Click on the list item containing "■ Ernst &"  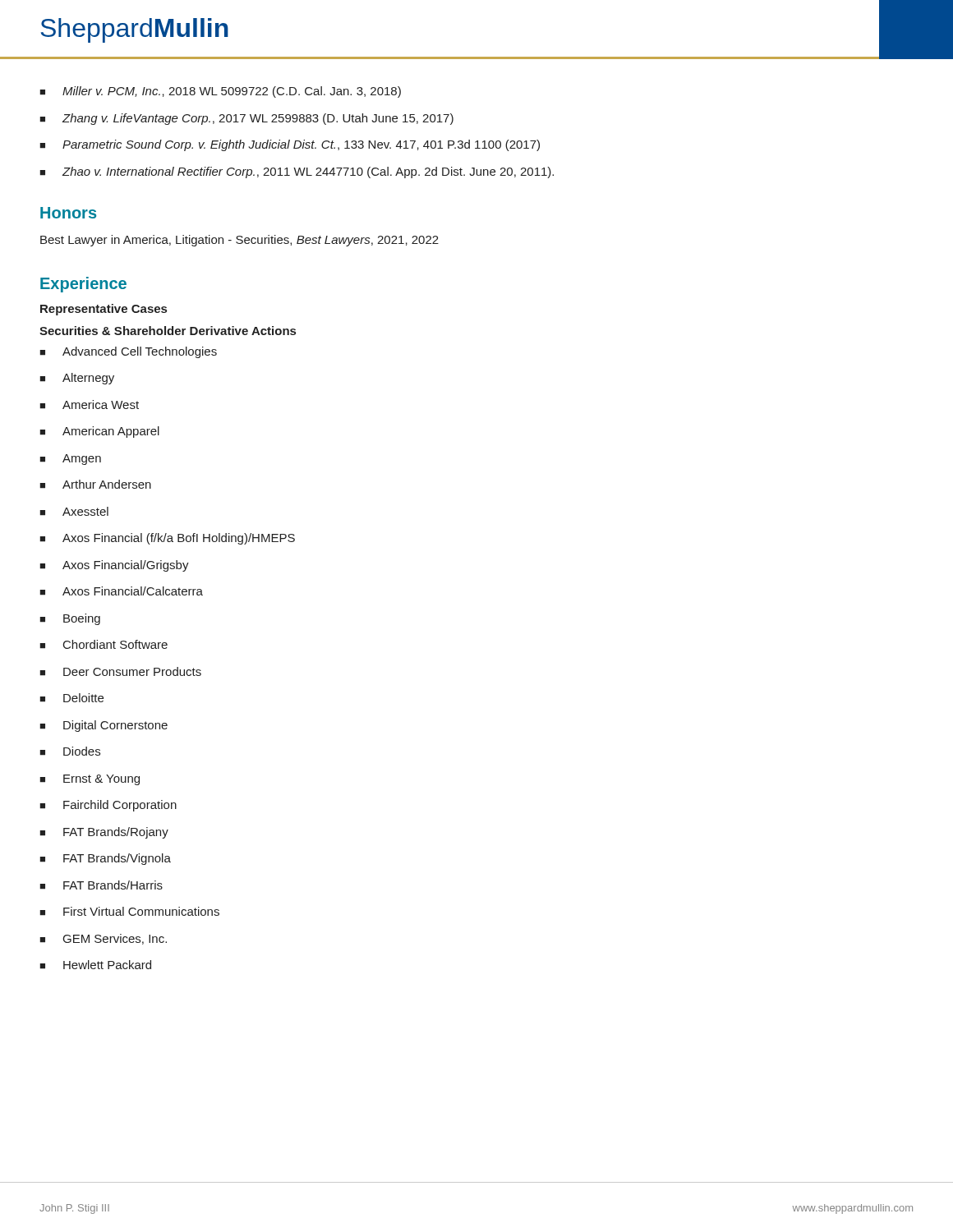point(90,778)
